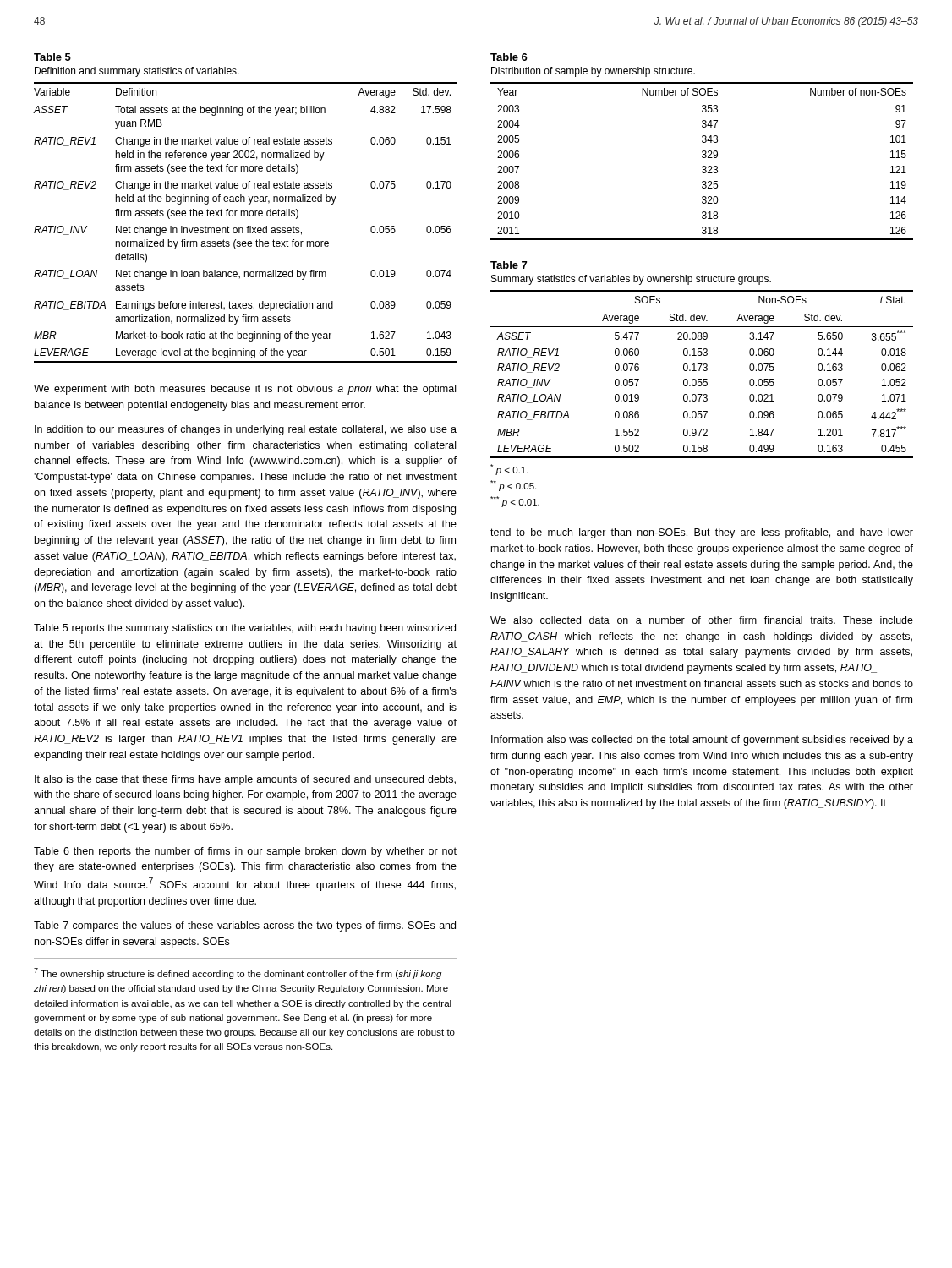Click the passage that begins "p < 0.1. ** p"
952x1268 pixels.
515,485
